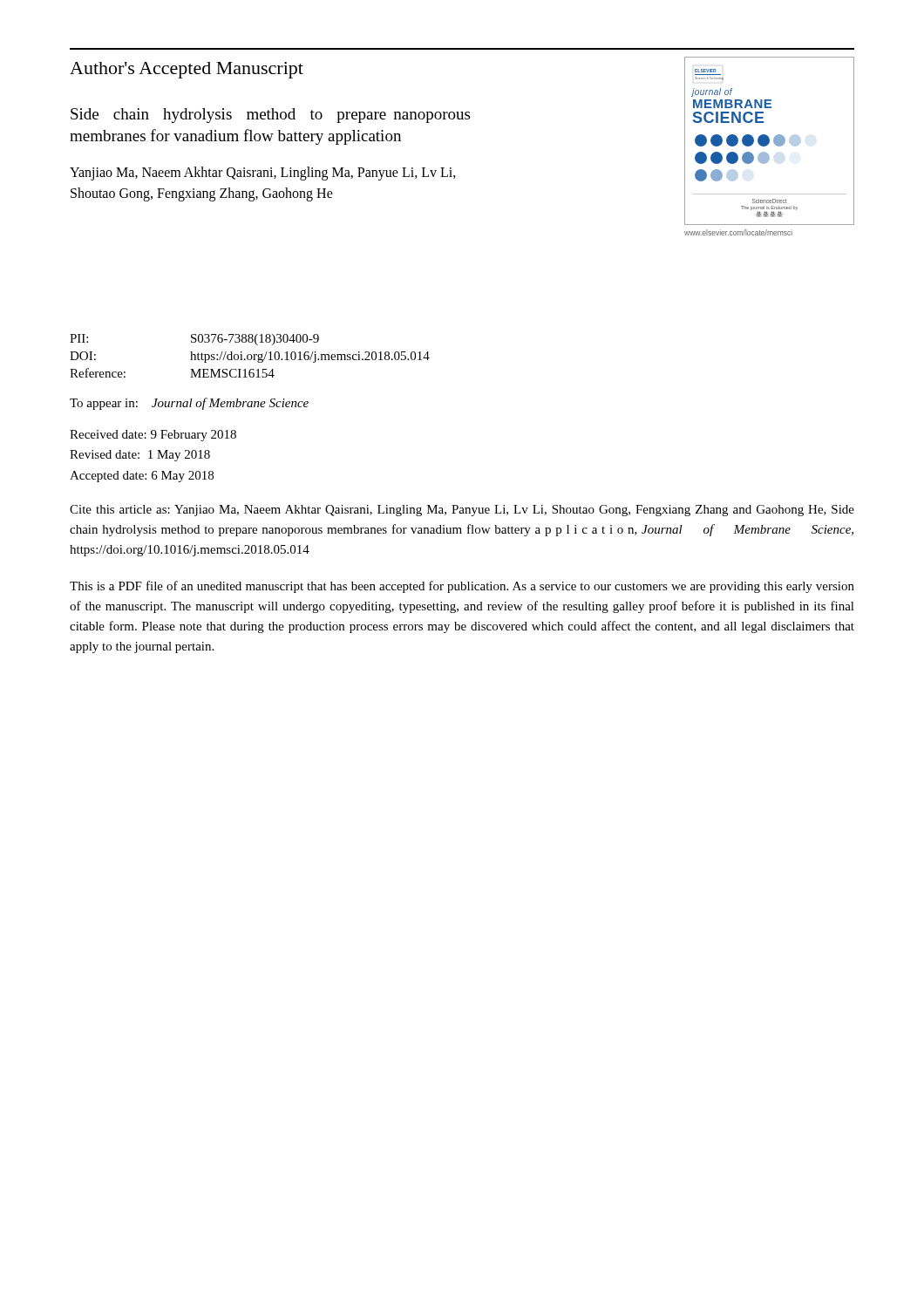
Task: Locate the logo
Action: pyautogui.click(x=769, y=147)
